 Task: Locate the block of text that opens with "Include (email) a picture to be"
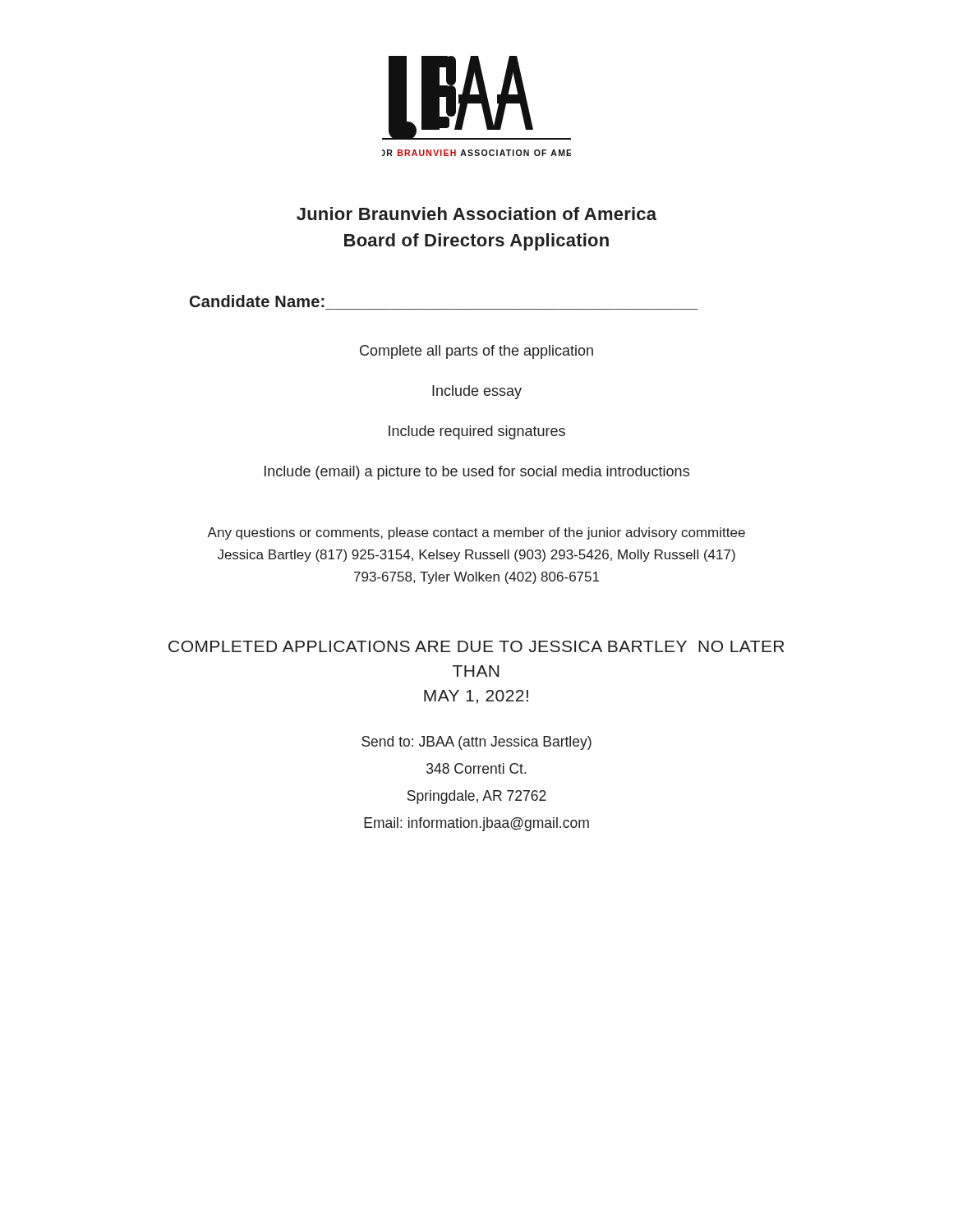tap(476, 471)
